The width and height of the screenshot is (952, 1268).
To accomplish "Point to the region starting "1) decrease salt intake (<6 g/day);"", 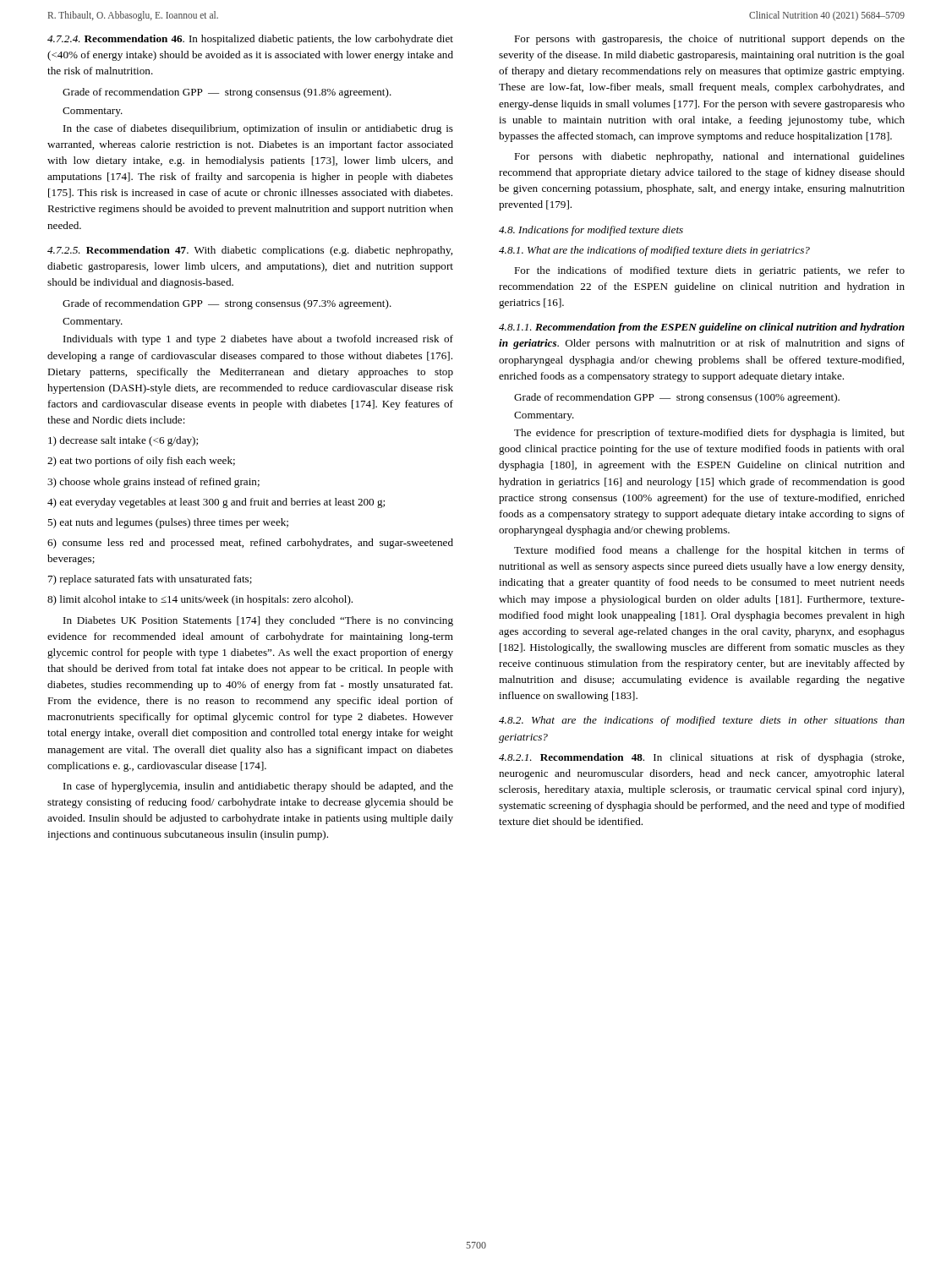I will click(123, 441).
